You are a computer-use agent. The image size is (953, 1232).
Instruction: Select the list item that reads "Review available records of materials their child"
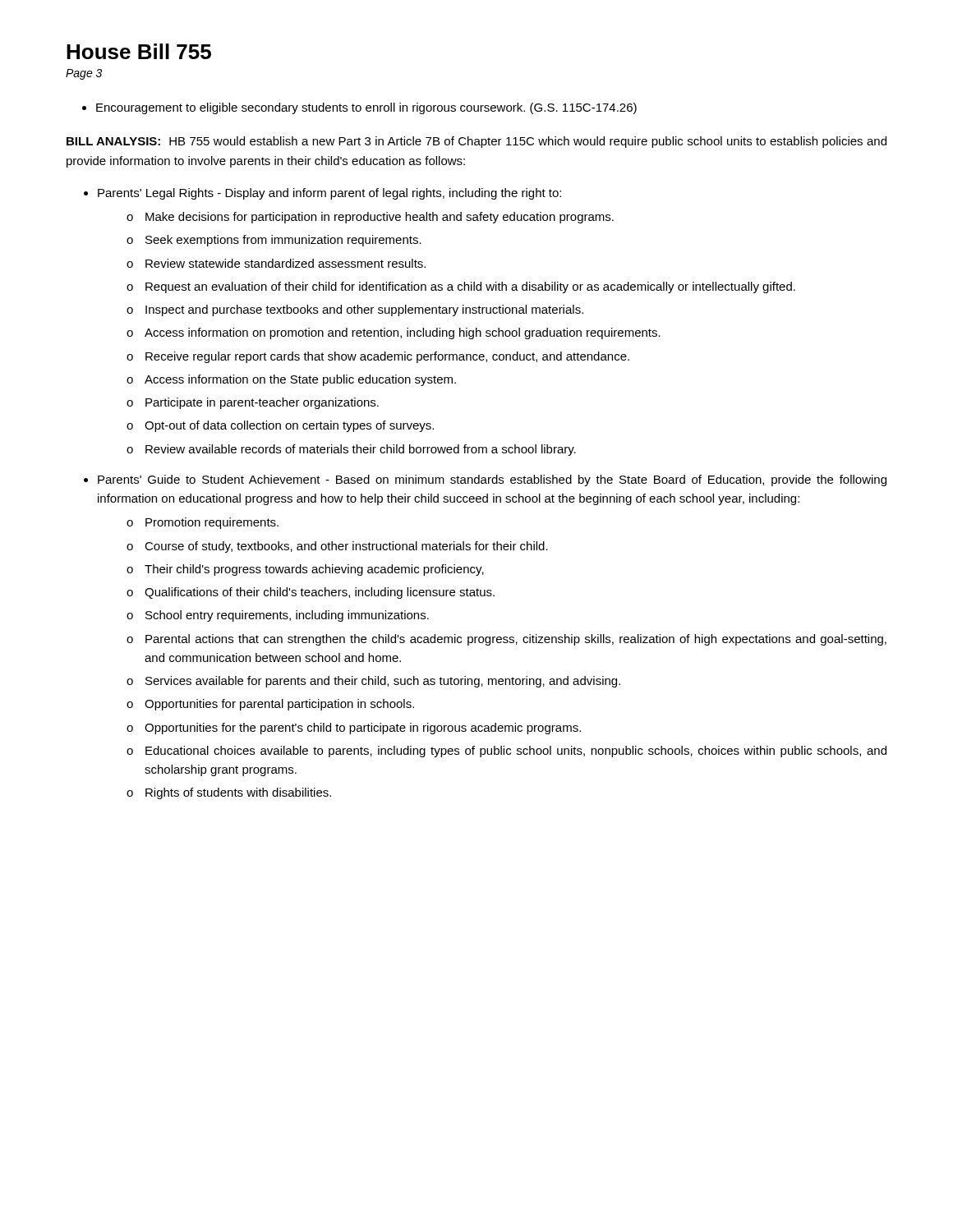coord(361,448)
